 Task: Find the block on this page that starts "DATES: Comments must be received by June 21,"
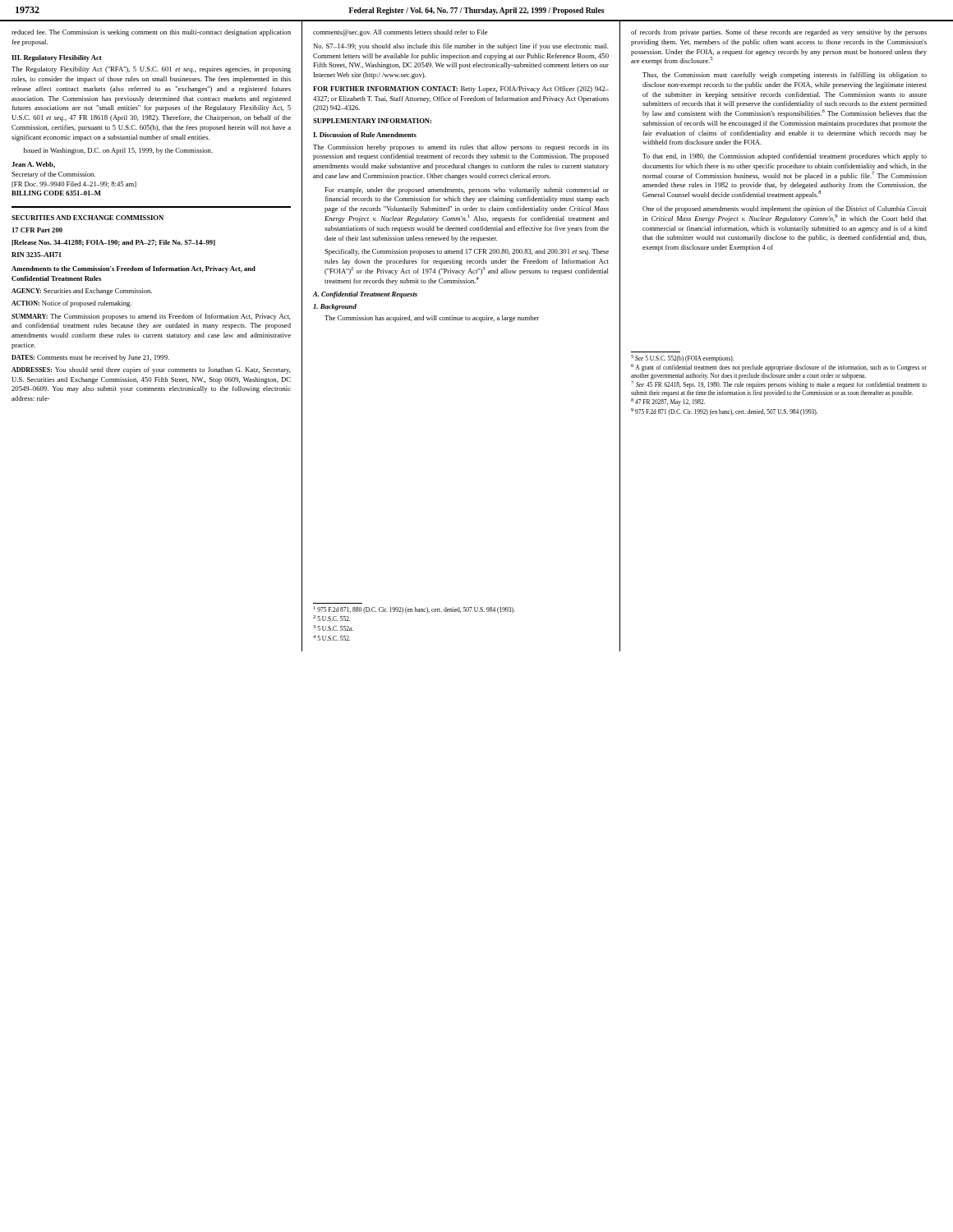[x=151, y=358]
